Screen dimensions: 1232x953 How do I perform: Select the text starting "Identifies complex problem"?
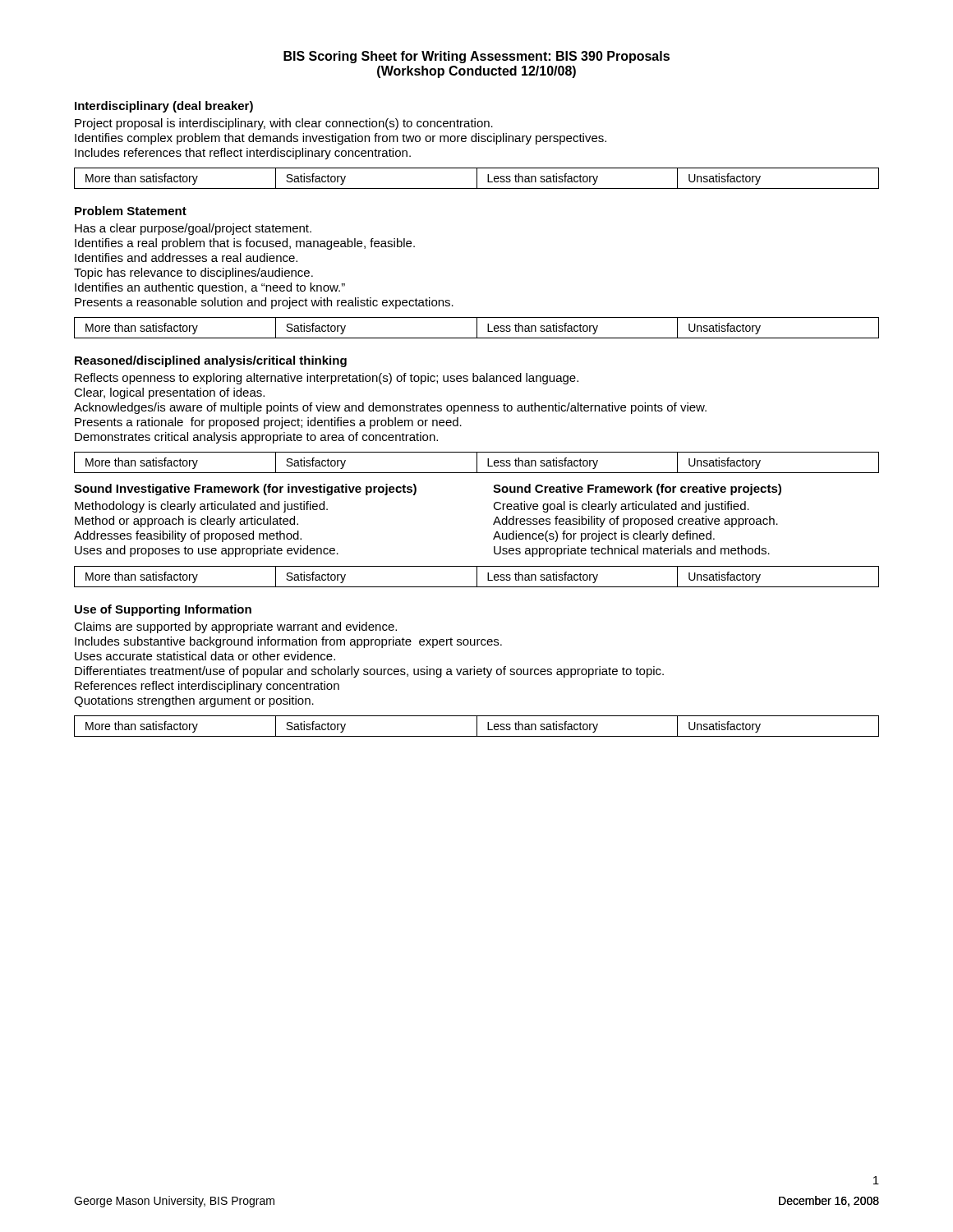pos(341,138)
